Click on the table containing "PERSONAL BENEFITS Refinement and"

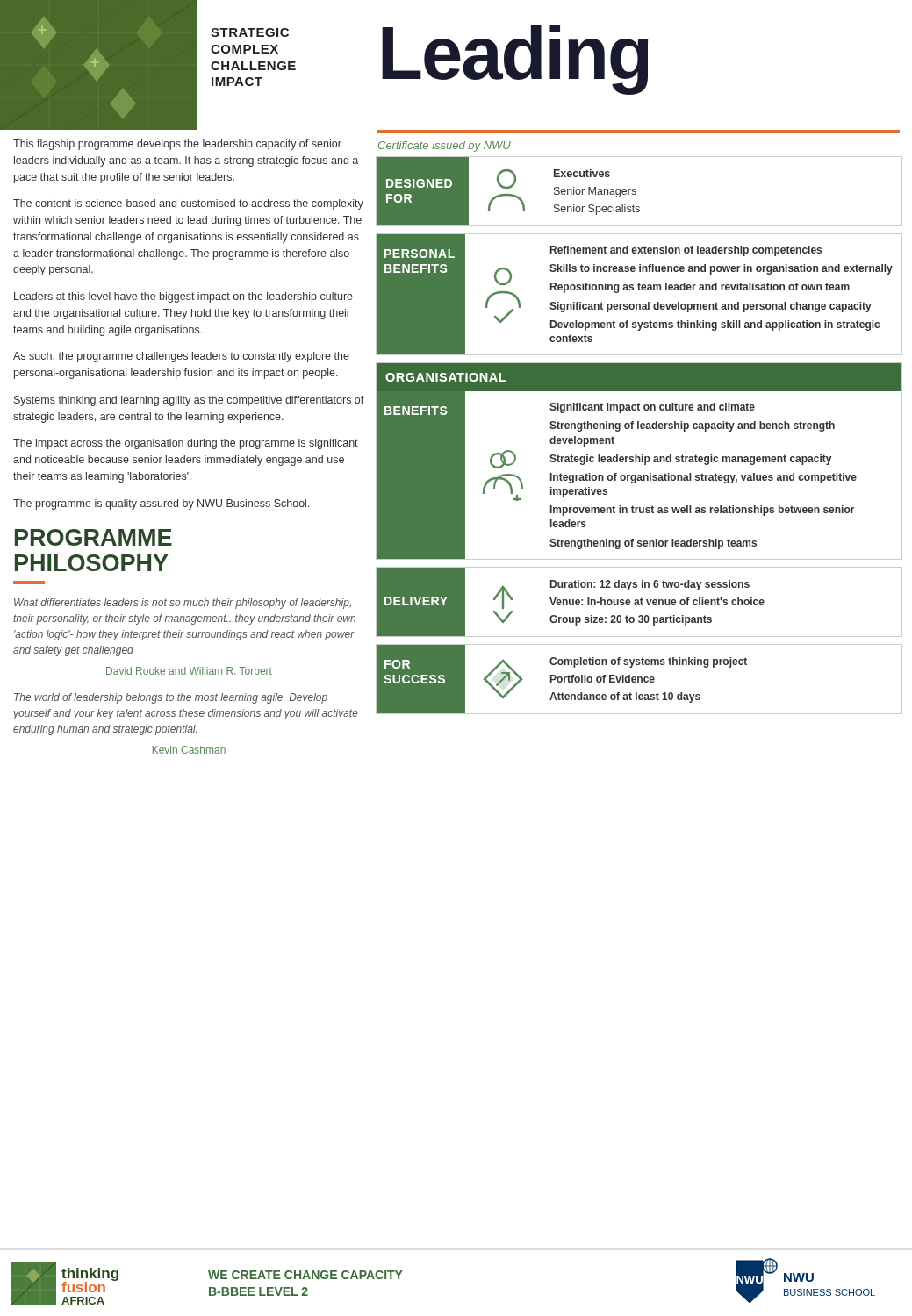(x=639, y=294)
